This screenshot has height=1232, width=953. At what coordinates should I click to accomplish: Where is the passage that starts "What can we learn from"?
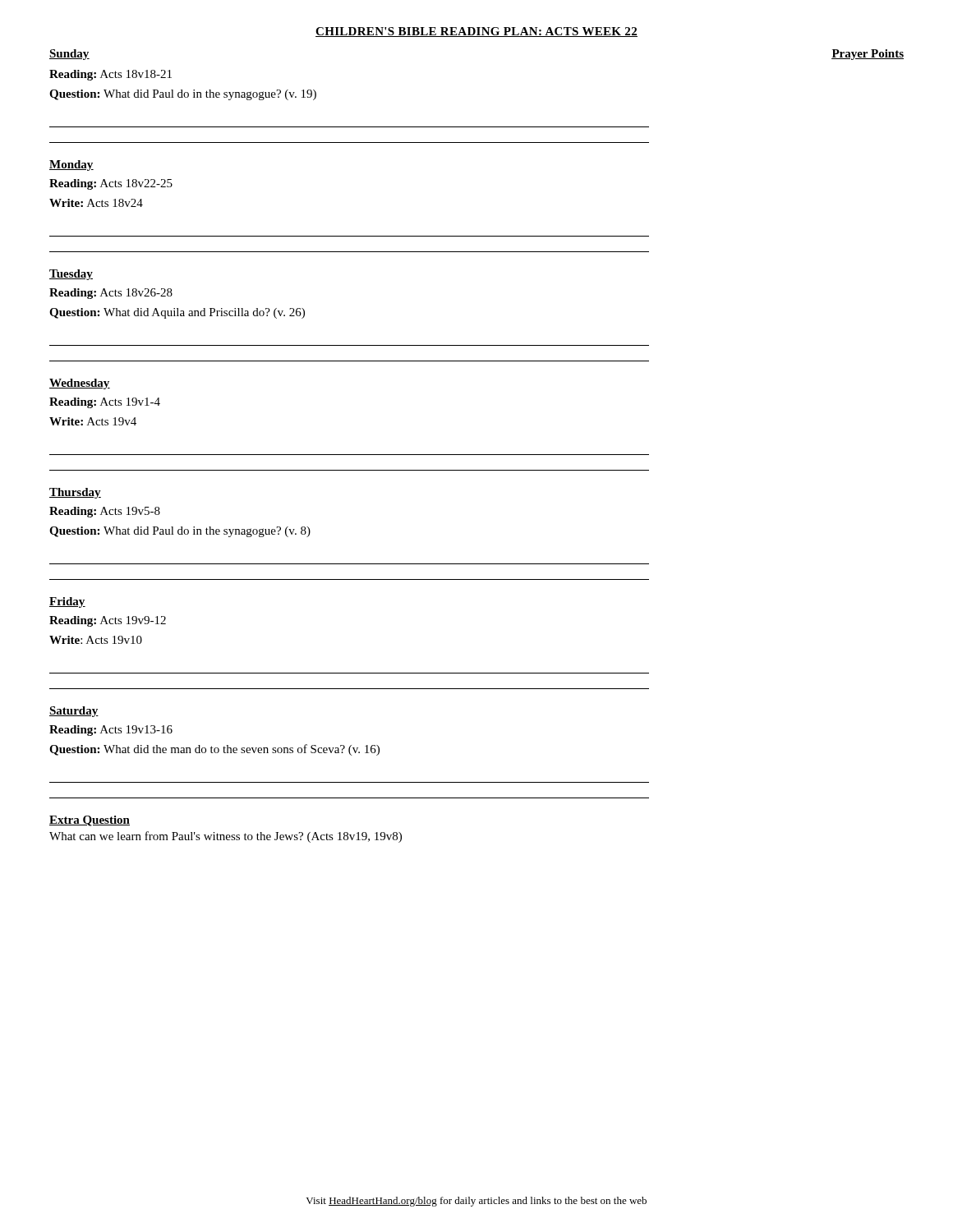pos(226,836)
